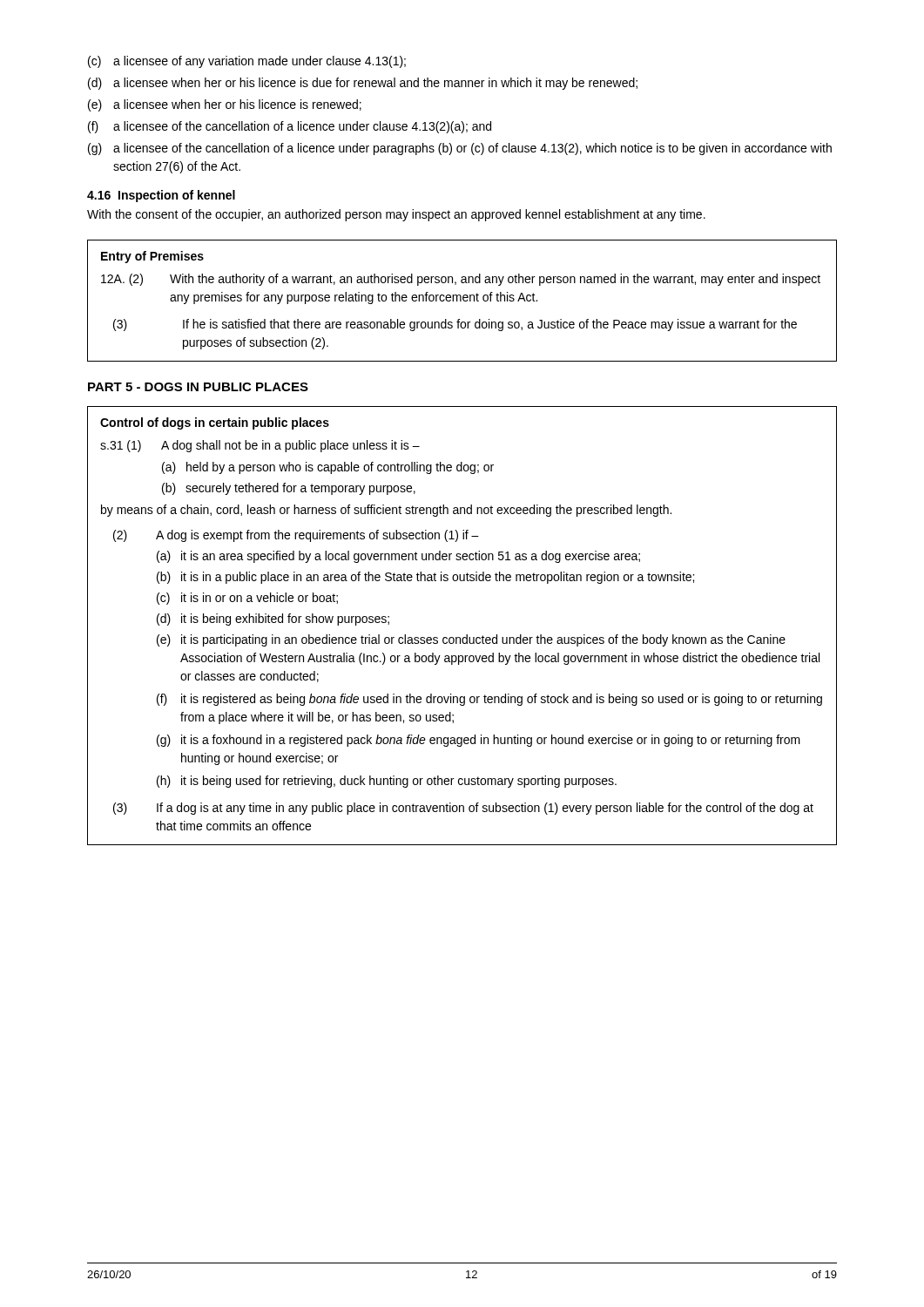The width and height of the screenshot is (924, 1307).
Task: Locate the element starting "With the consent of"
Action: point(396,214)
